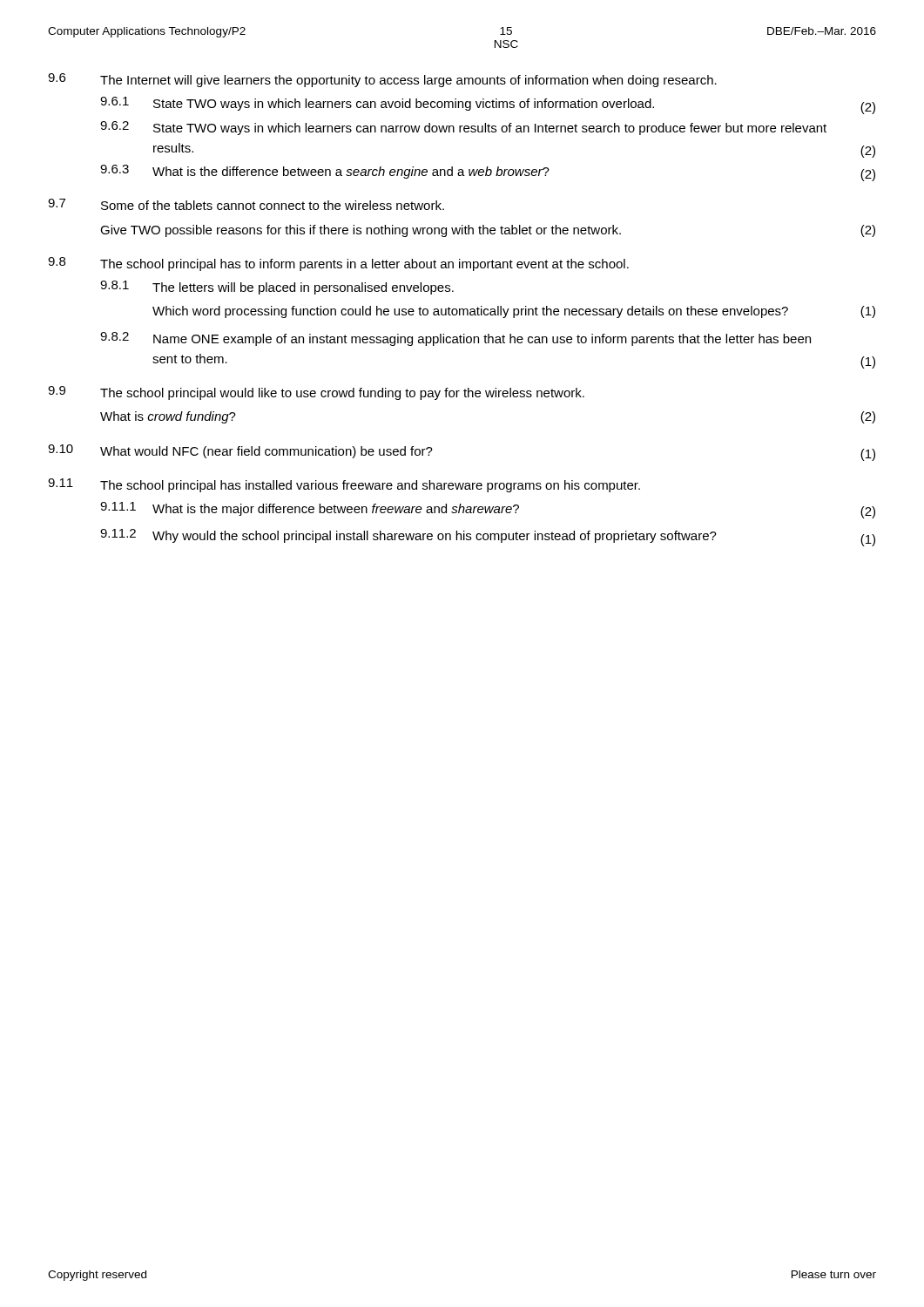
Task: Find the list item that reads "9.7 Some of the tablets cannot"
Action: point(442,206)
